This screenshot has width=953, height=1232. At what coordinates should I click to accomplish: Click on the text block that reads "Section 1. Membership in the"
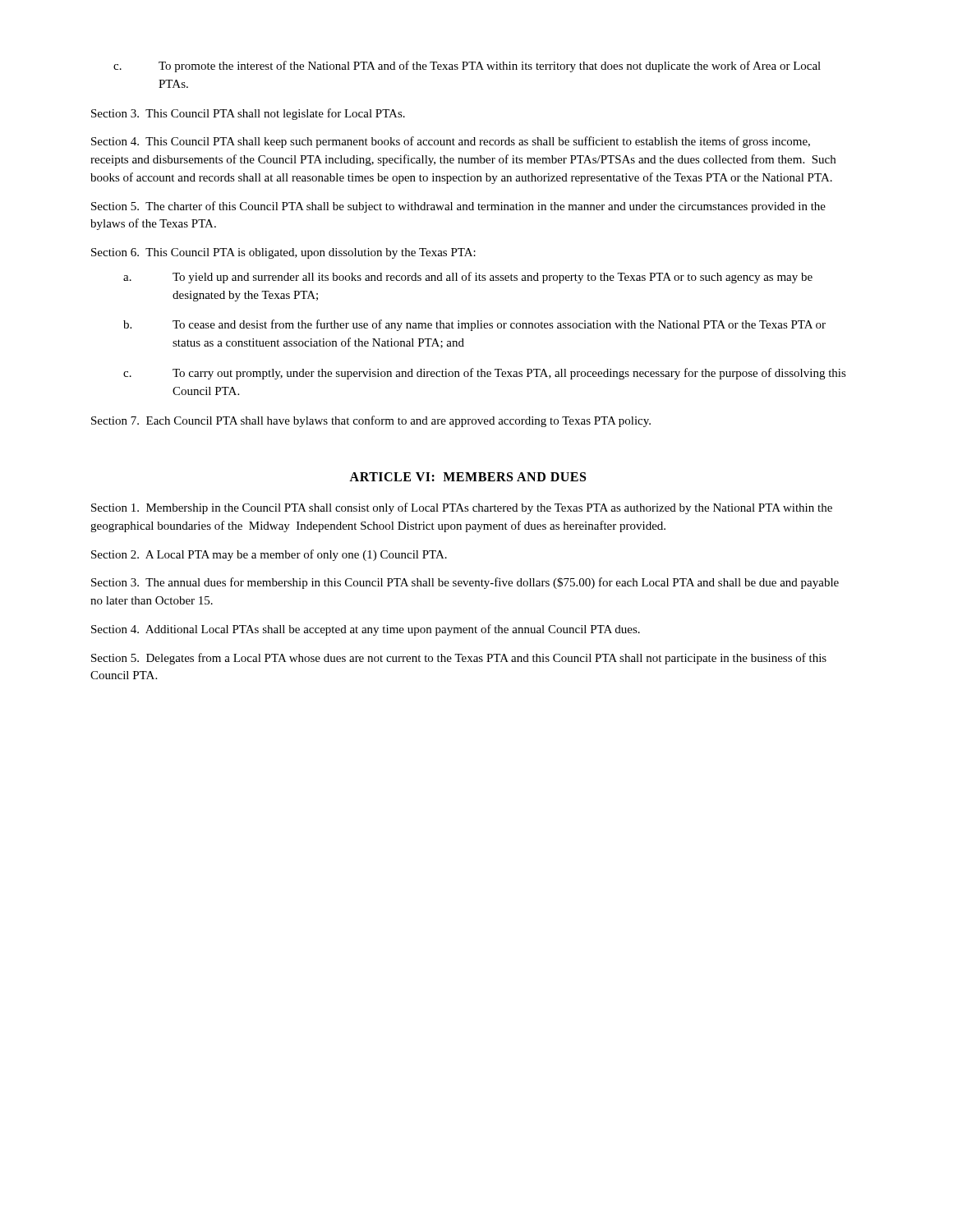click(461, 517)
